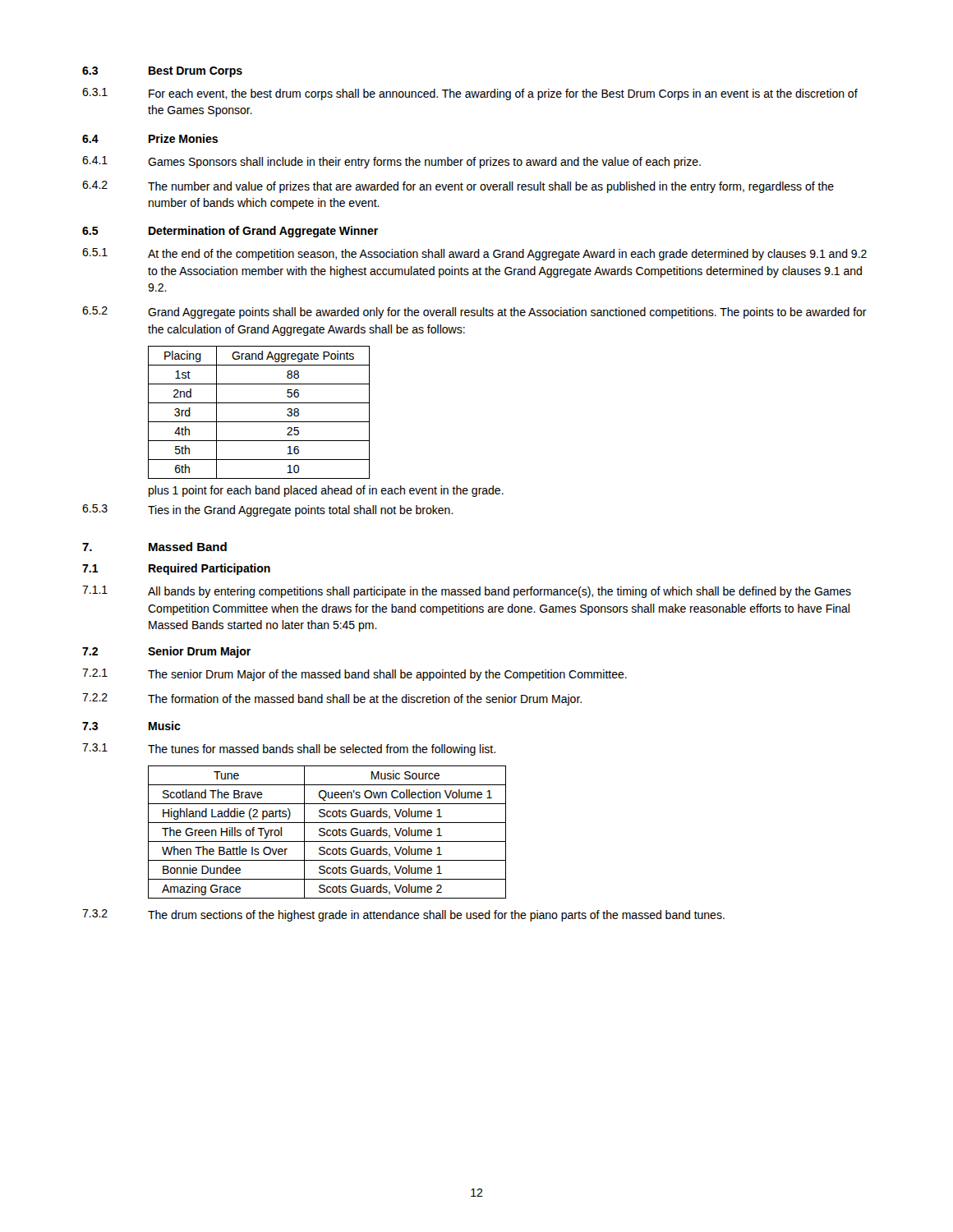953x1232 pixels.
Task: Locate the block starting "7. Massed Band"
Action: [x=155, y=547]
